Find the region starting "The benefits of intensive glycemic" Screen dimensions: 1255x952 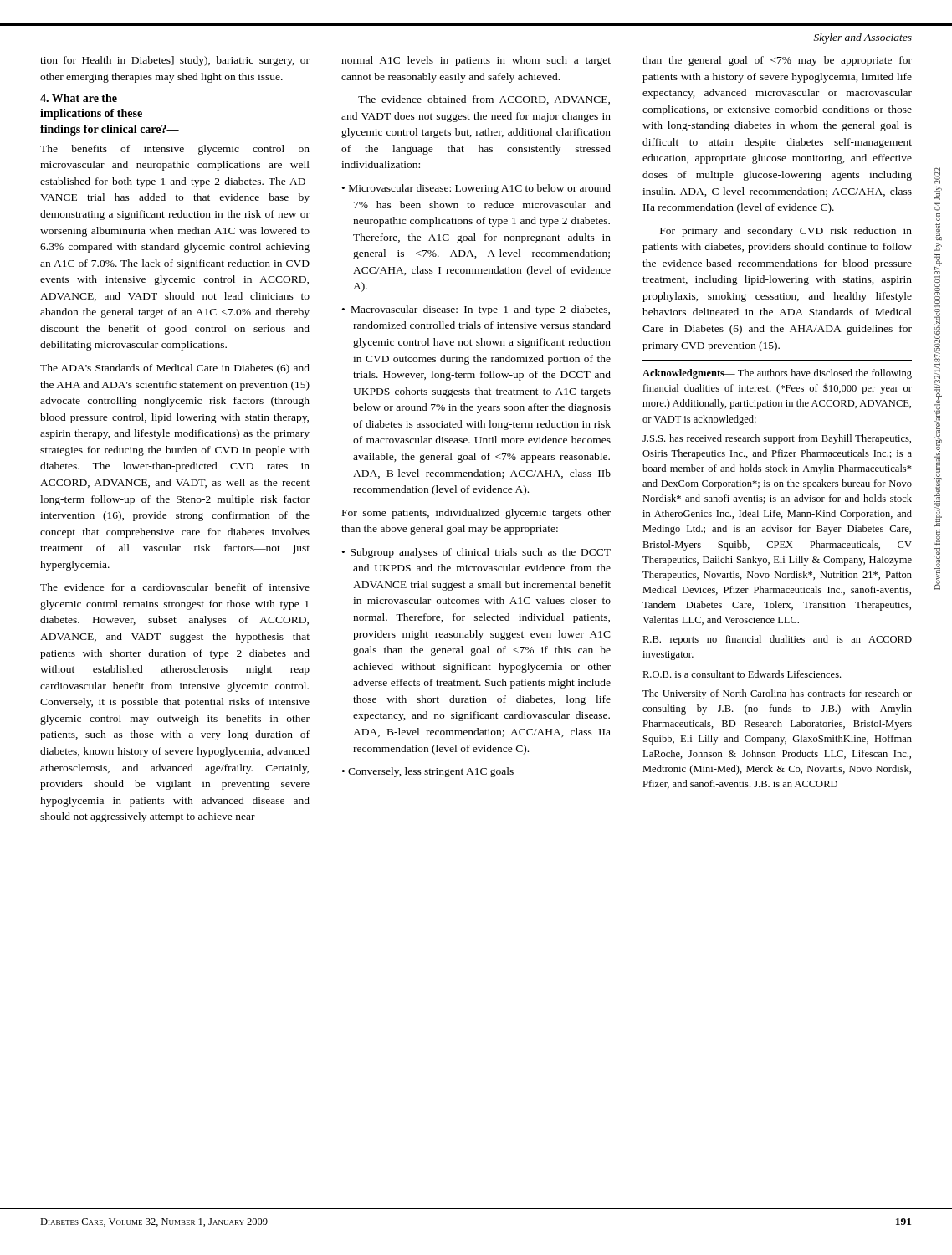[175, 483]
